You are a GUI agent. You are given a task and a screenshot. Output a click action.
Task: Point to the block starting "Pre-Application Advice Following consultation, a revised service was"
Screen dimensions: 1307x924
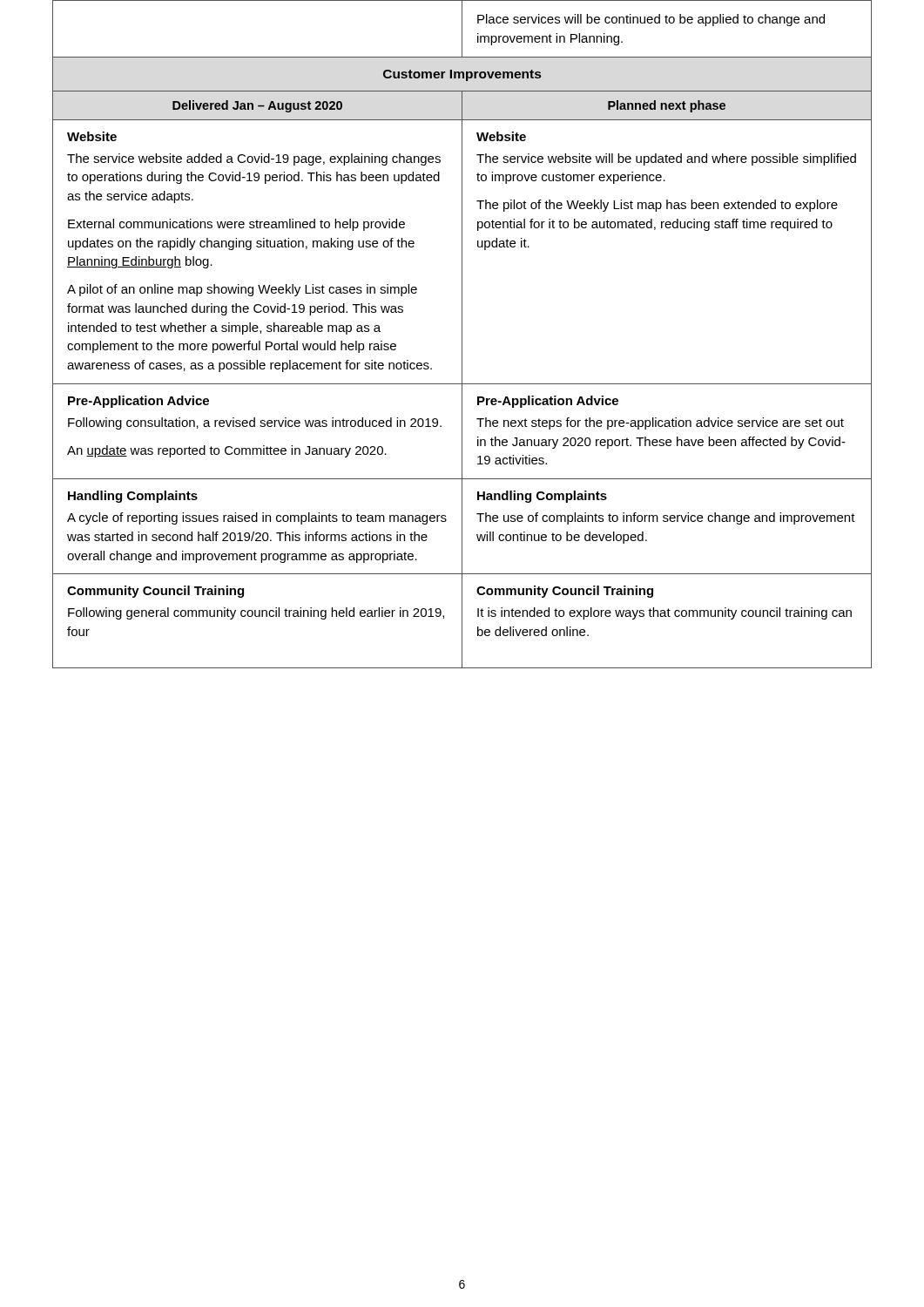point(257,426)
